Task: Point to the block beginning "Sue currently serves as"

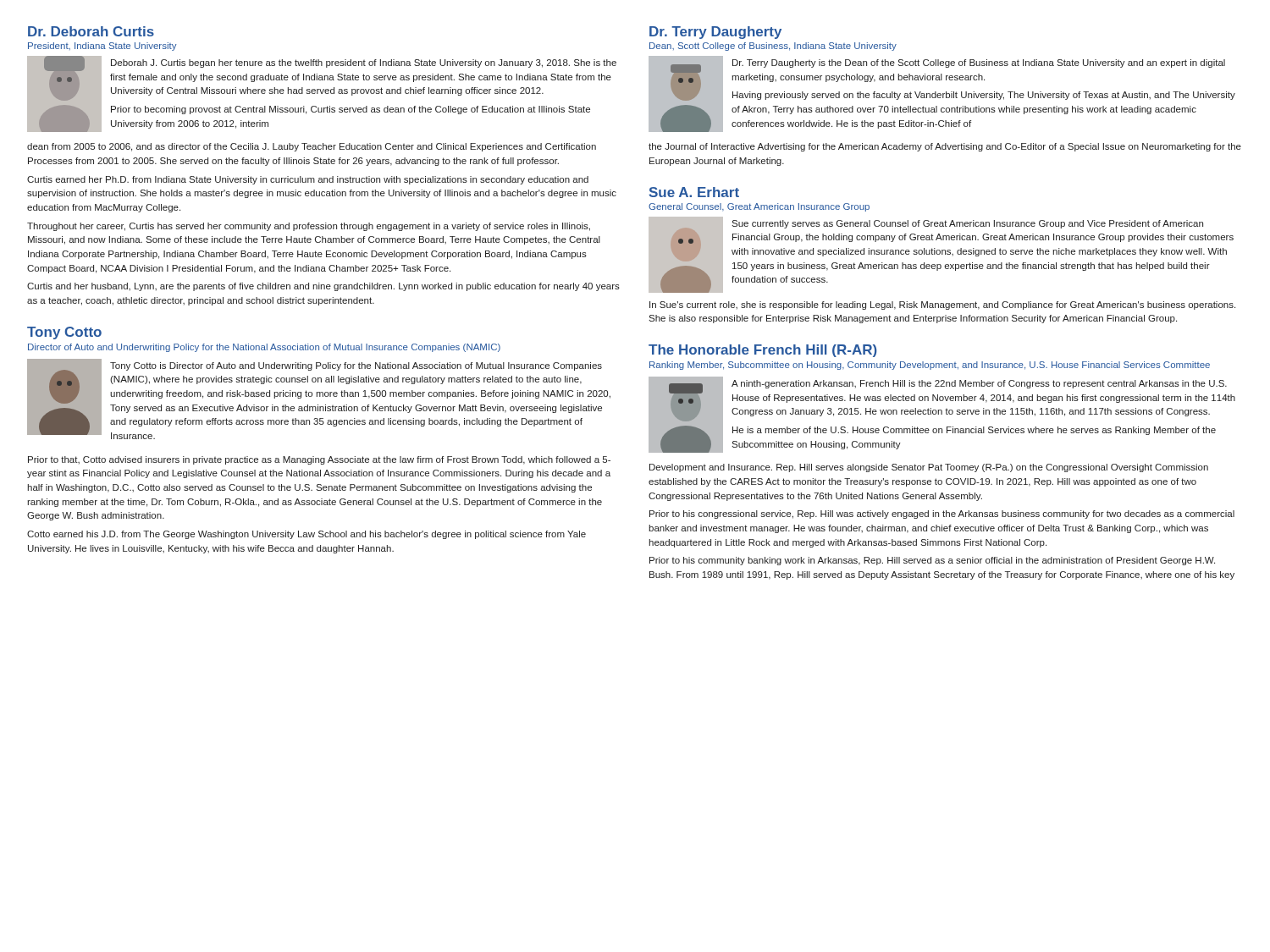Action: pos(946,271)
